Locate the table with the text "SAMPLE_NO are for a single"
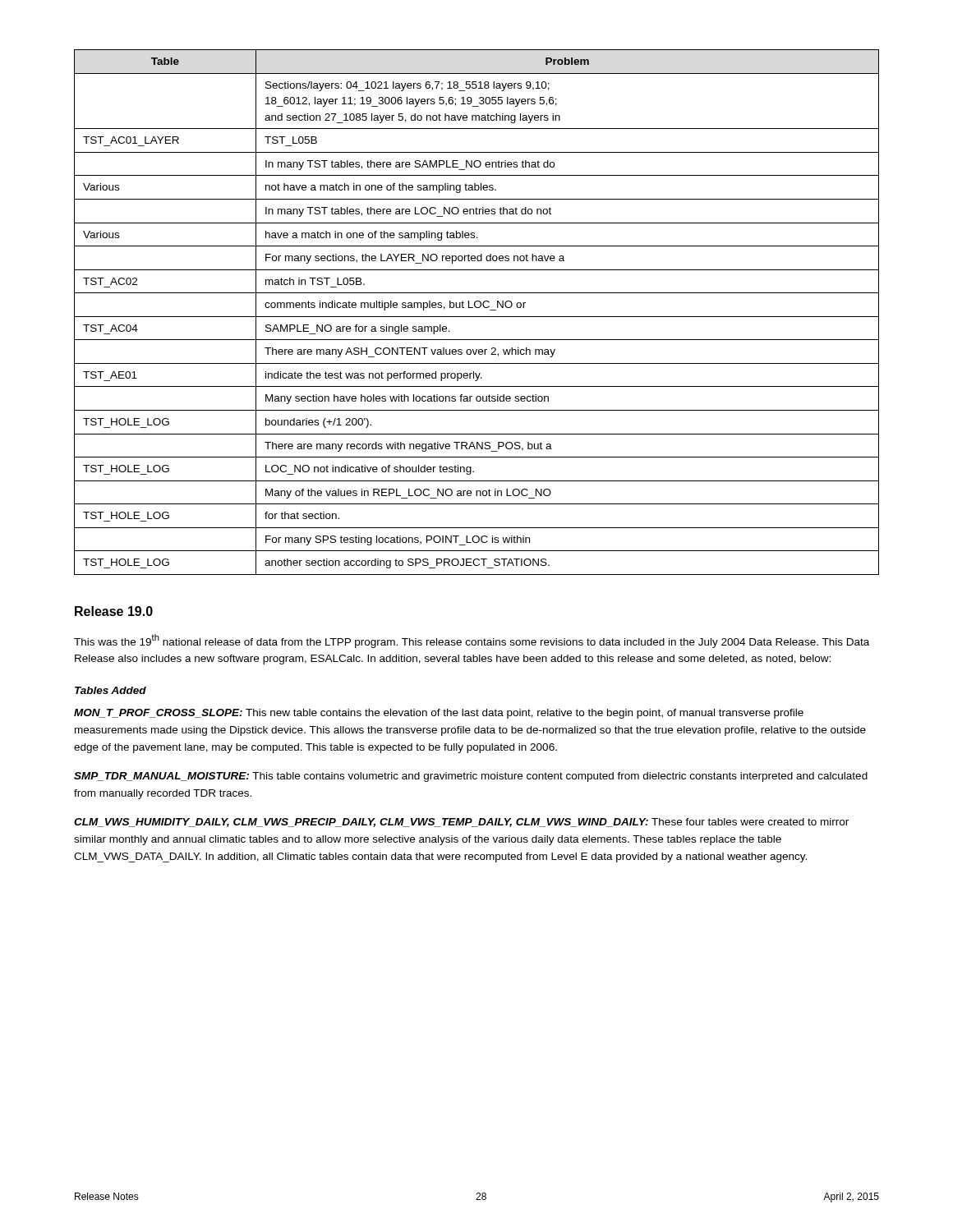The width and height of the screenshot is (953, 1232). click(476, 312)
